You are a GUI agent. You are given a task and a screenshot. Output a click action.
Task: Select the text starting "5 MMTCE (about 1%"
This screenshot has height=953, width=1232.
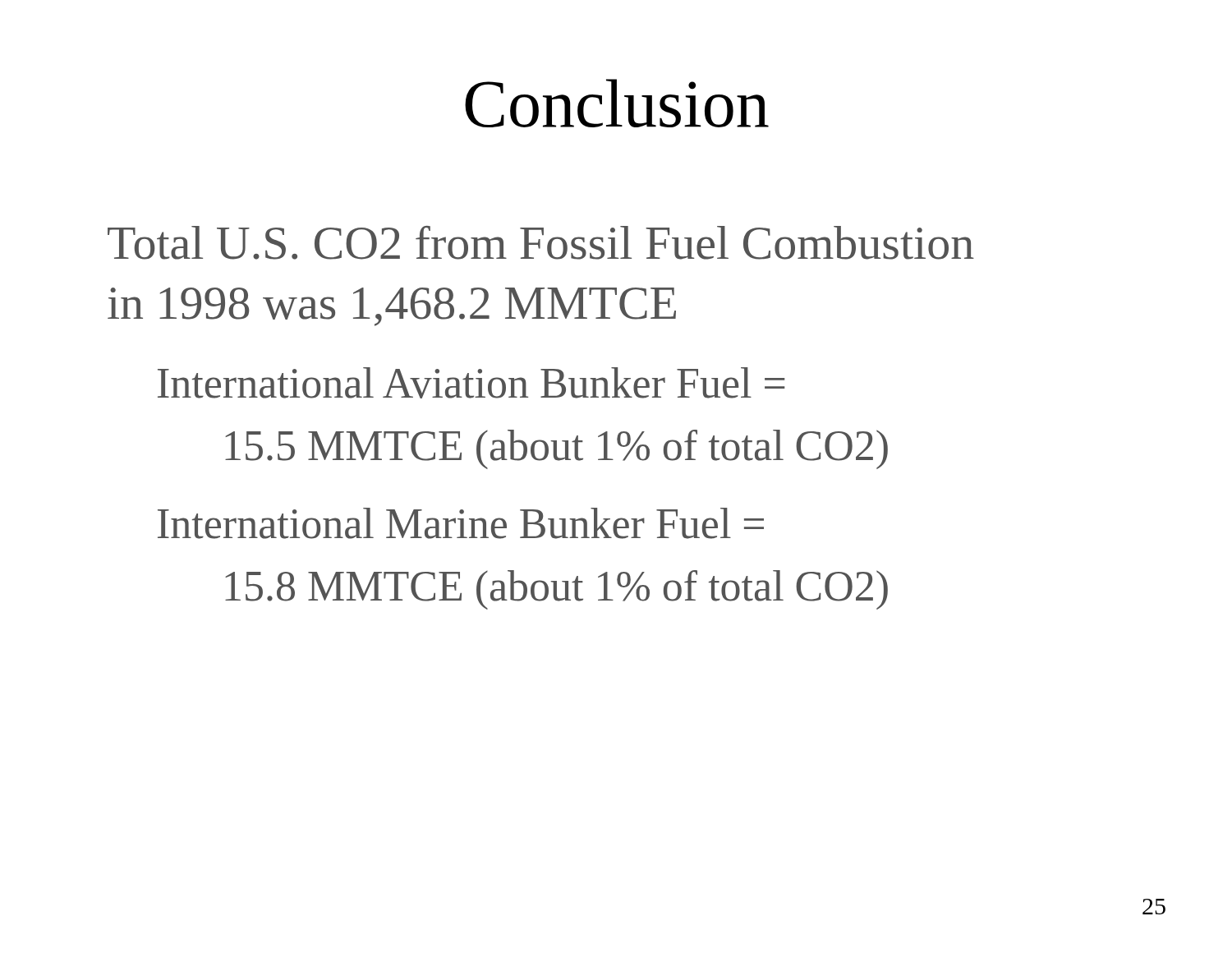tap(556, 445)
